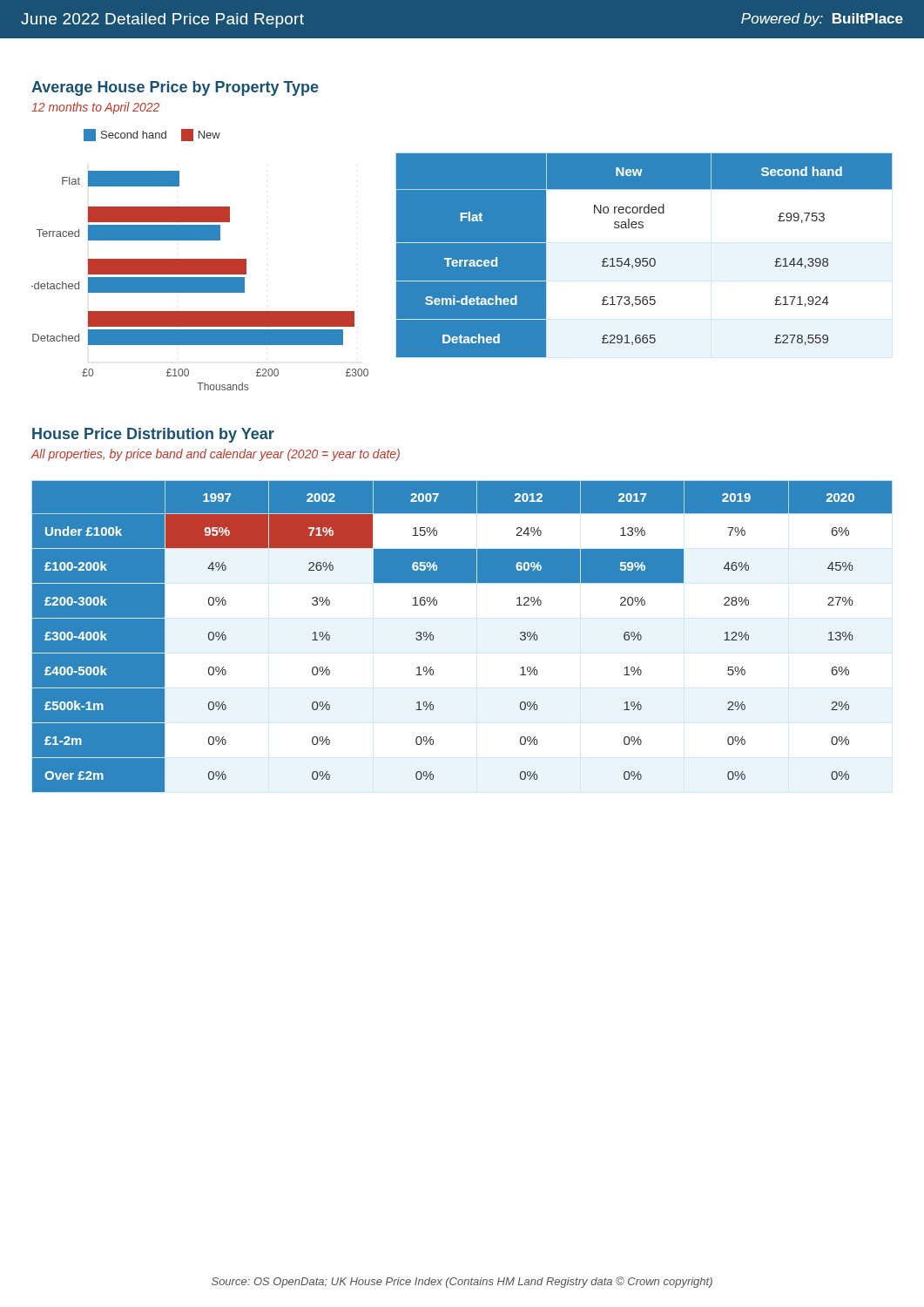Screen dimensions: 1307x924
Task: Select the bar chart
Action: coord(201,261)
